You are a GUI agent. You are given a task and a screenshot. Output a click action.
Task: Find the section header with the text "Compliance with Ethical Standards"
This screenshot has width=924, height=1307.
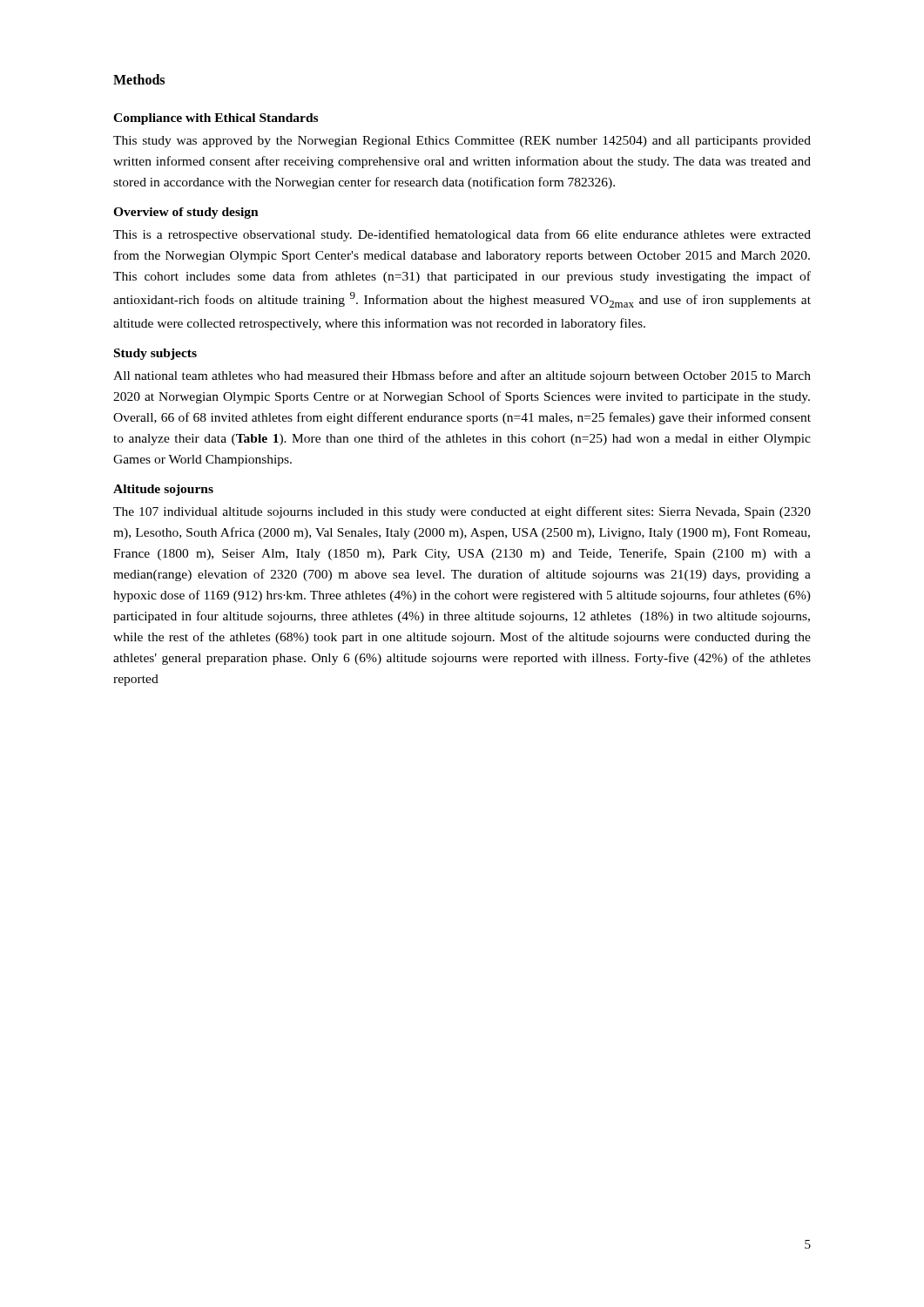click(216, 117)
